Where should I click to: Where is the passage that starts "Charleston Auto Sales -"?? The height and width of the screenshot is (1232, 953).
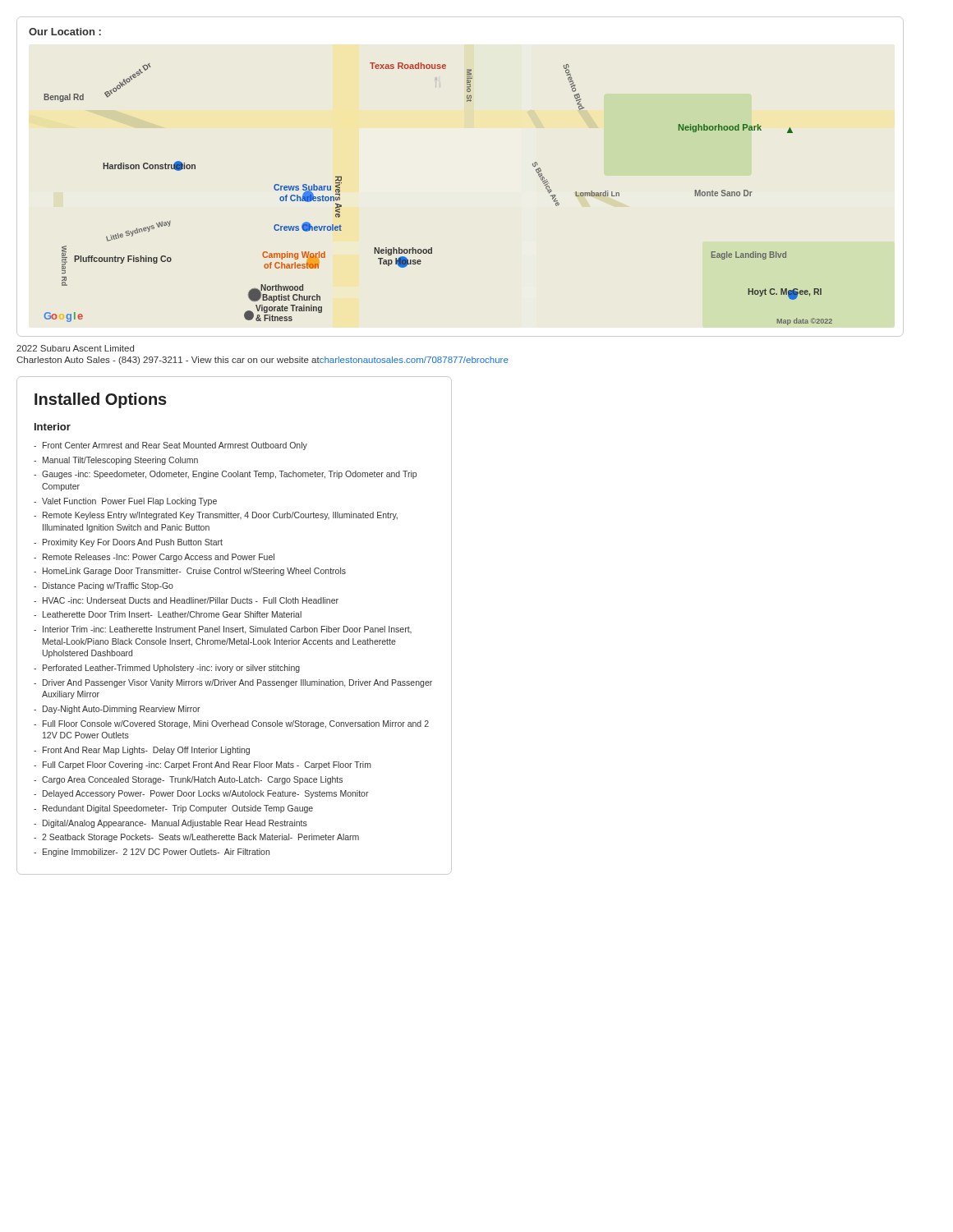(x=262, y=360)
